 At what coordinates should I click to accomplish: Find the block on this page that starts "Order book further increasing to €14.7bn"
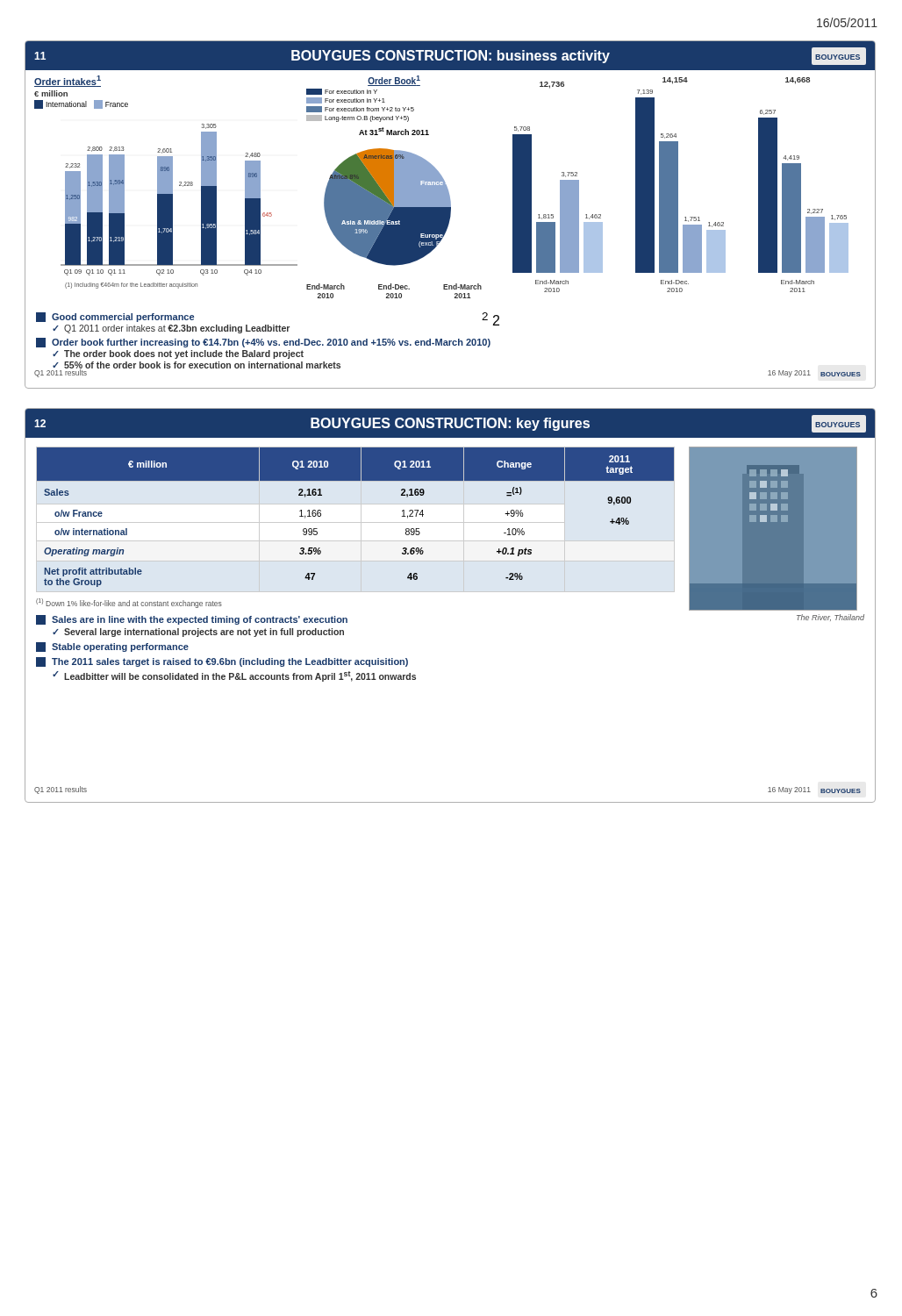click(263, 354)
